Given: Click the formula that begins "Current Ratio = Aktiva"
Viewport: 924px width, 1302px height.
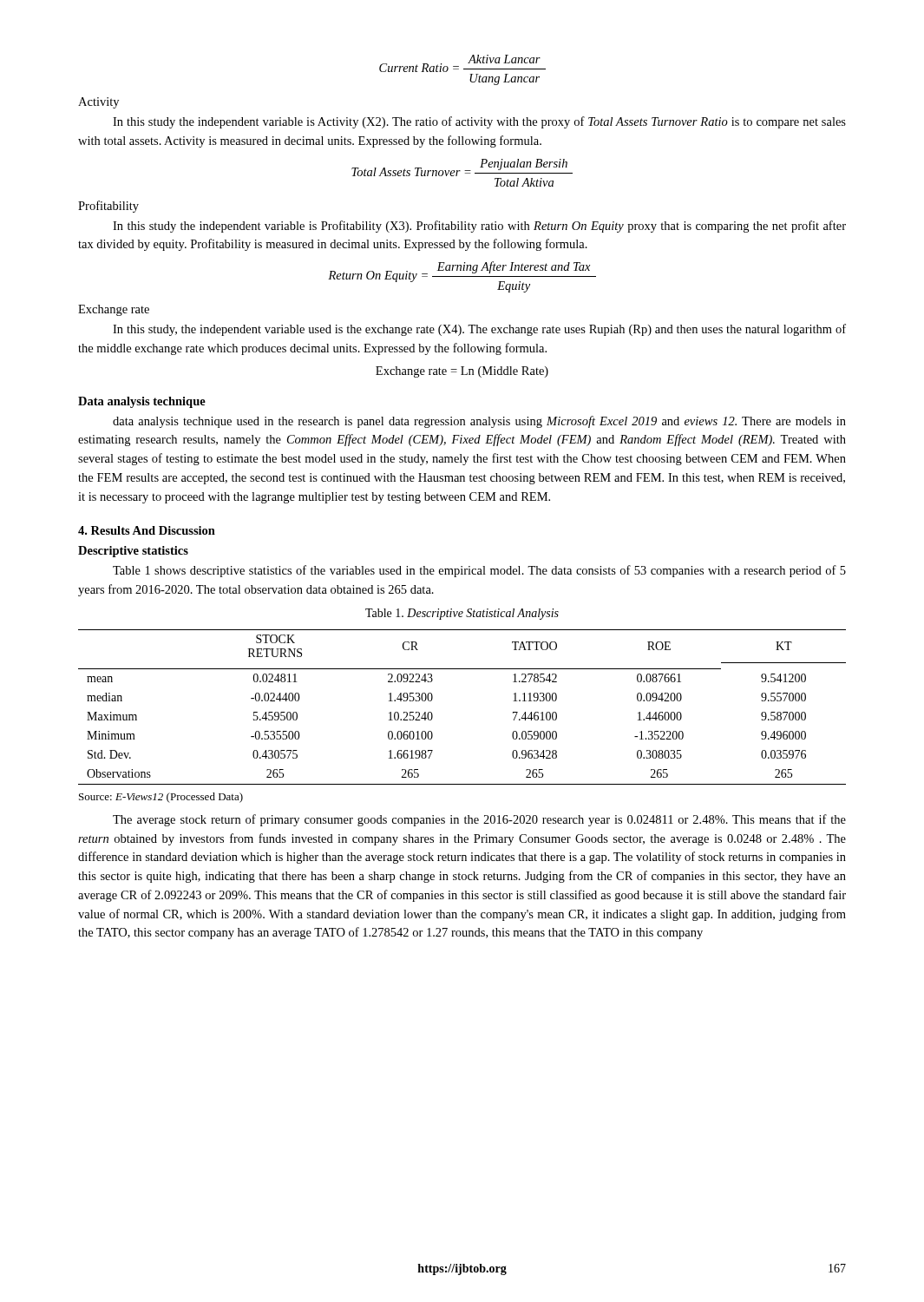Looking at the screenshot, I should [462, 69].
